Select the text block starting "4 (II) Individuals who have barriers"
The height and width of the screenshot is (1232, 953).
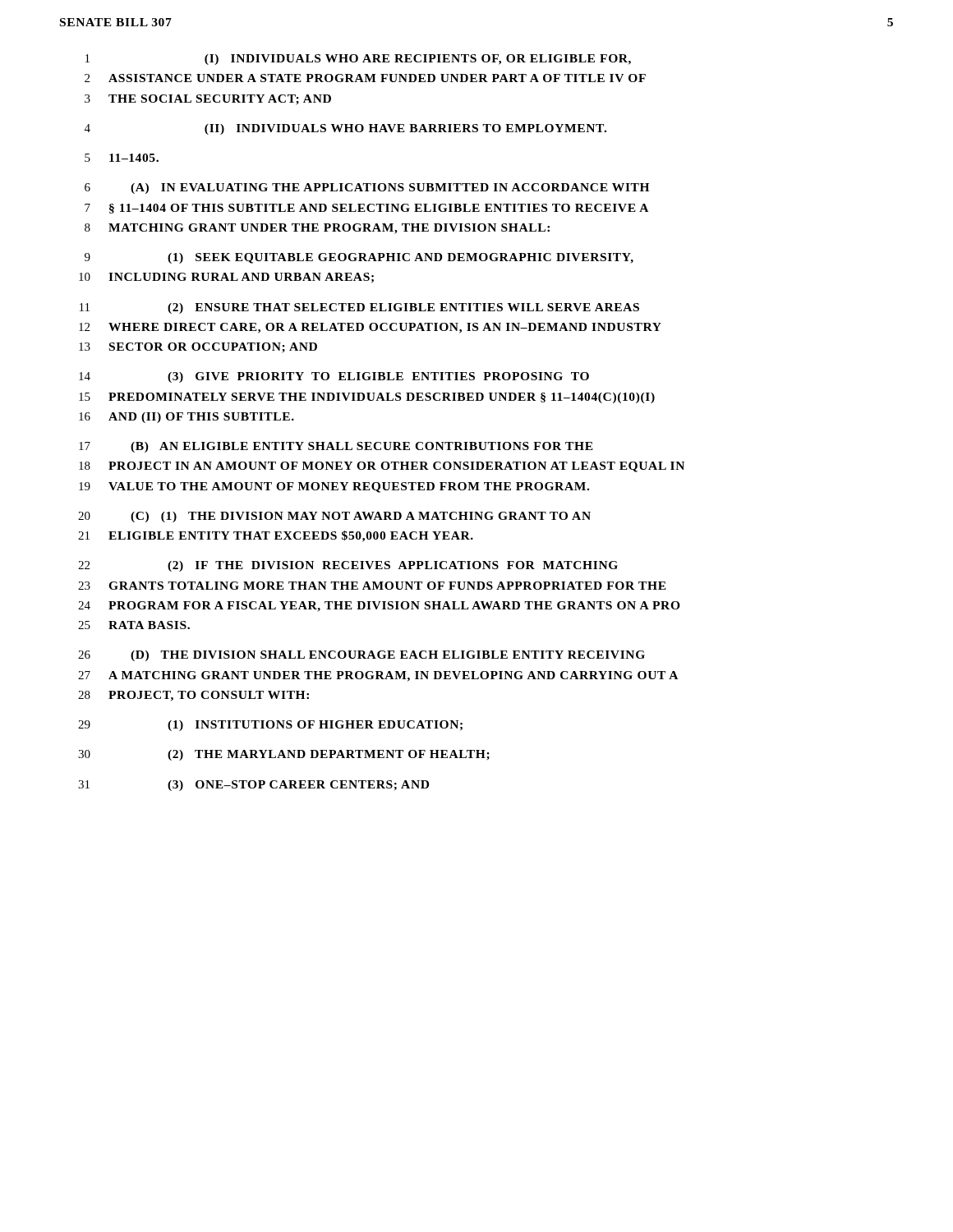click(476, 128)
